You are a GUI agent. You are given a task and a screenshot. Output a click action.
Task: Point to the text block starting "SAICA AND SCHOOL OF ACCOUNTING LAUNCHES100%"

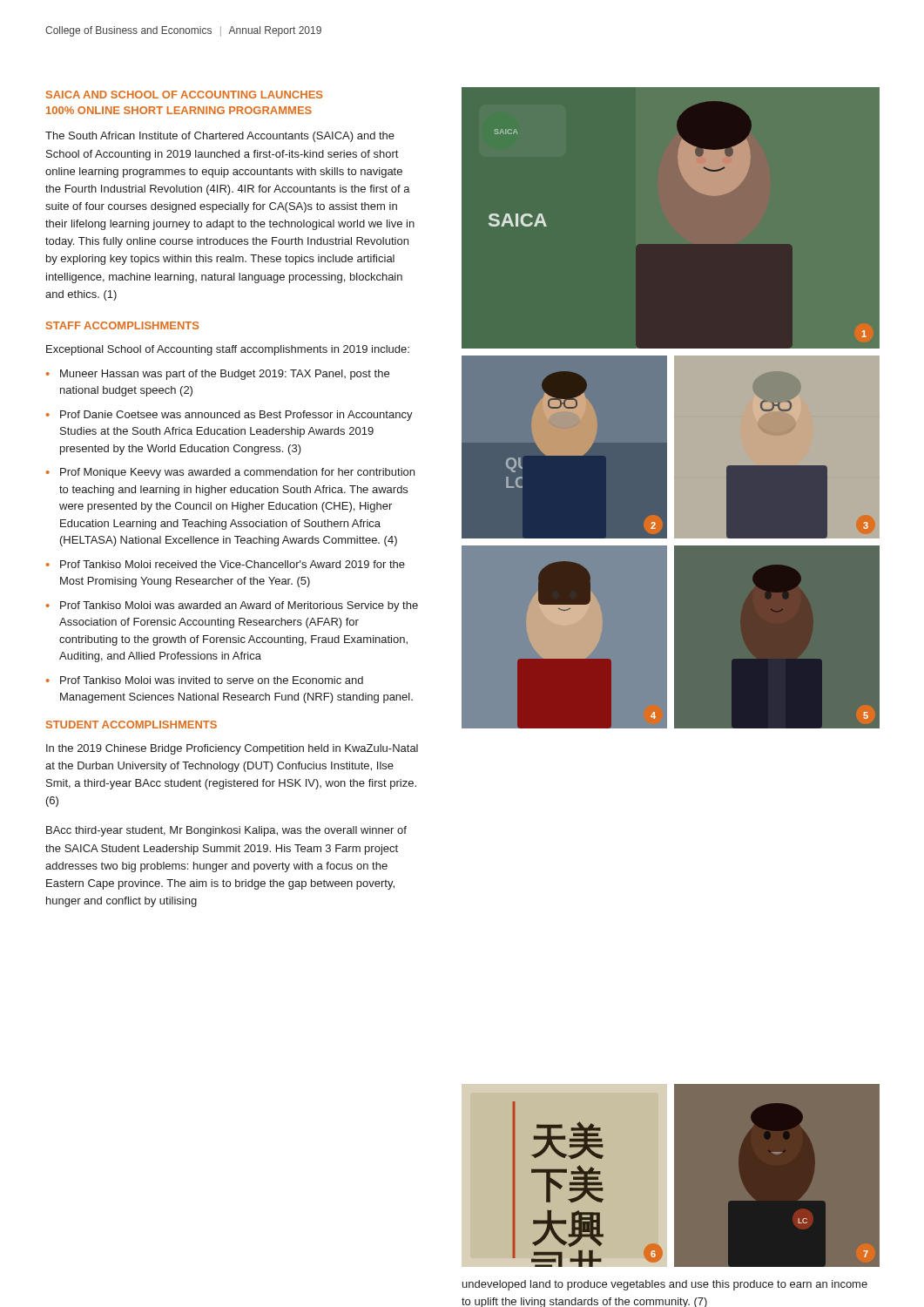click(184, 102)
